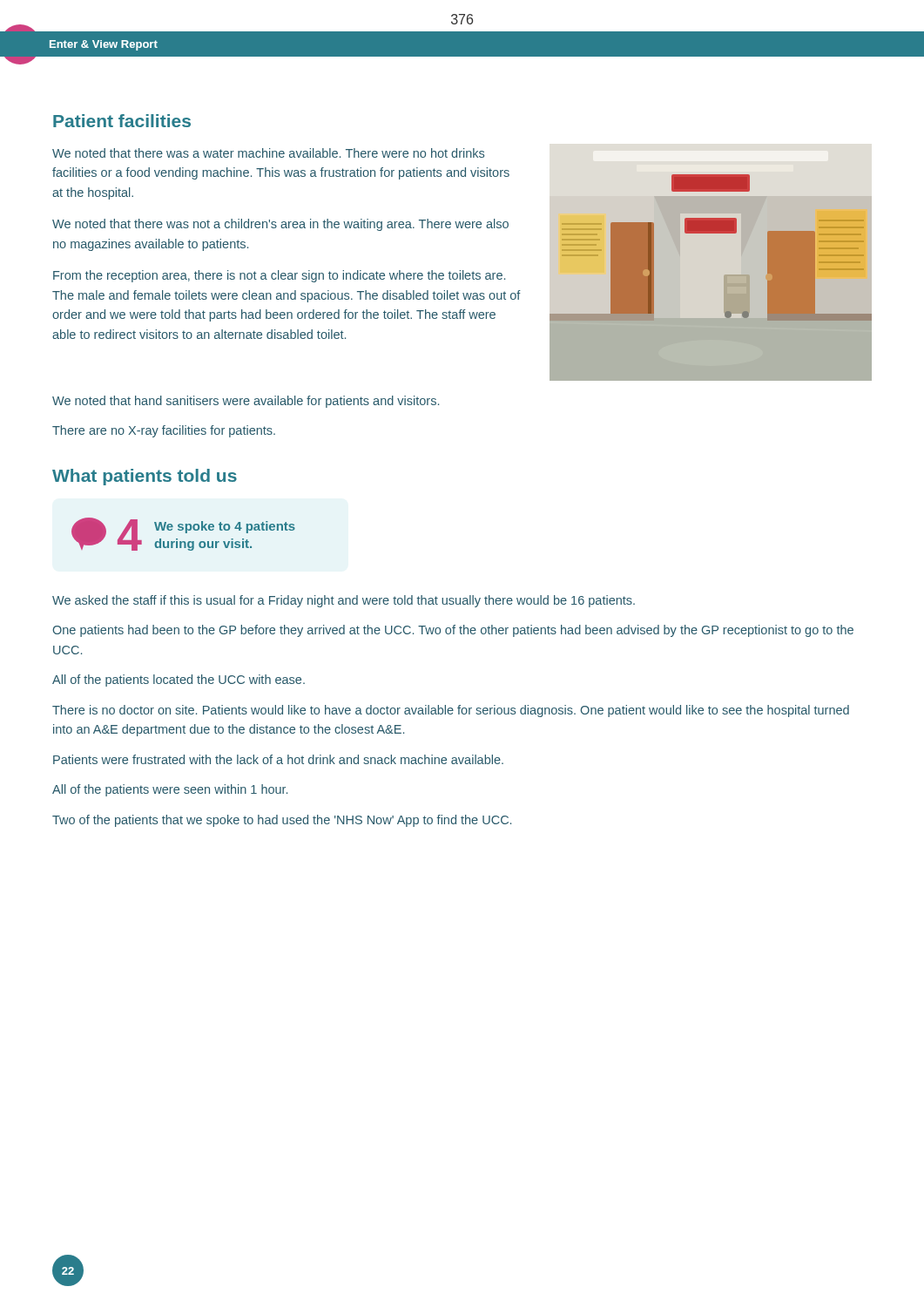Image resolution: width=924 pixels, height=1307 pixels.
Task: Locate the block of text that opens with "4 We spoke"
Action: coord(183,535)
